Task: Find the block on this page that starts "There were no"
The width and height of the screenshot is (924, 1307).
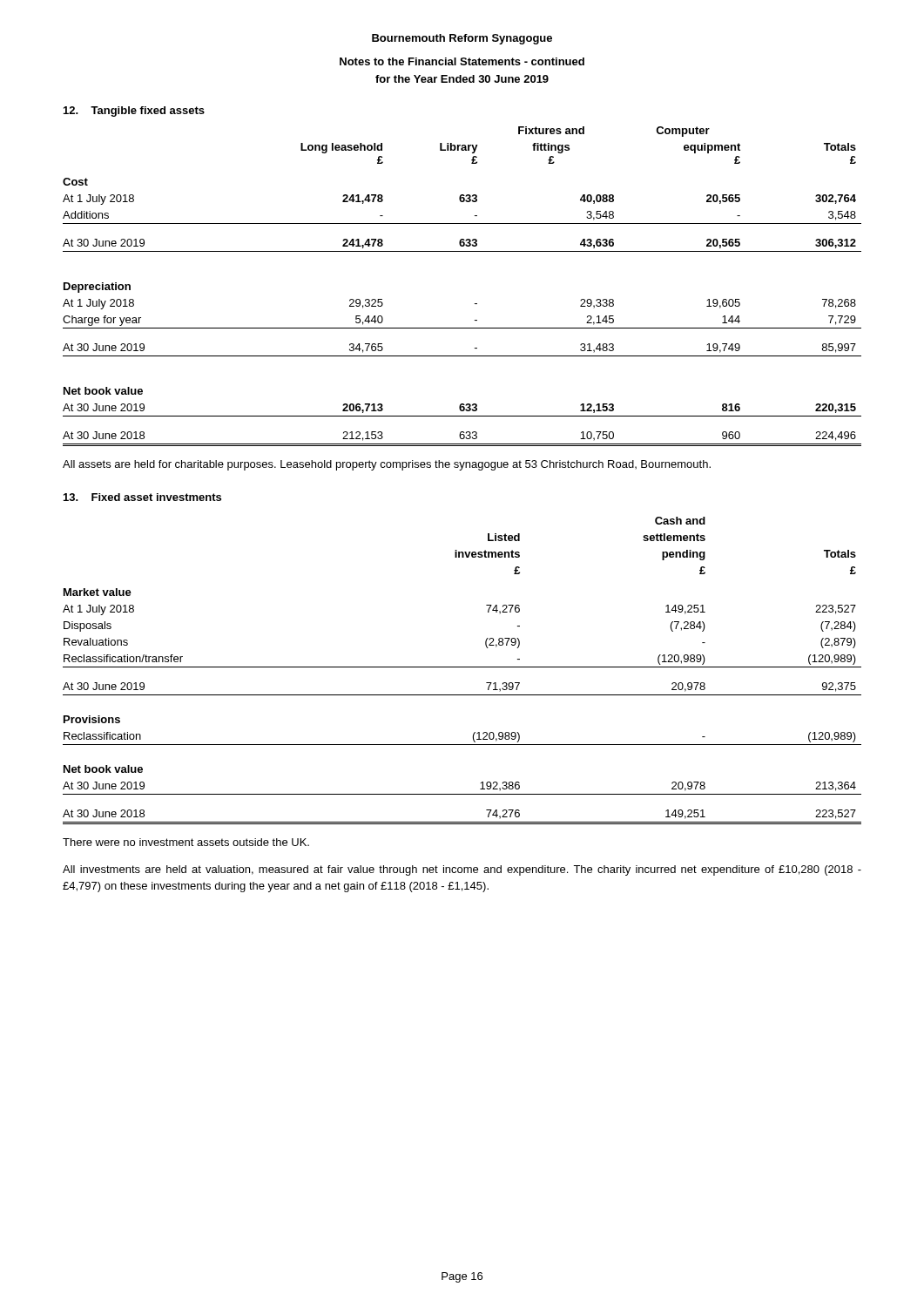Action: [186, 842]
